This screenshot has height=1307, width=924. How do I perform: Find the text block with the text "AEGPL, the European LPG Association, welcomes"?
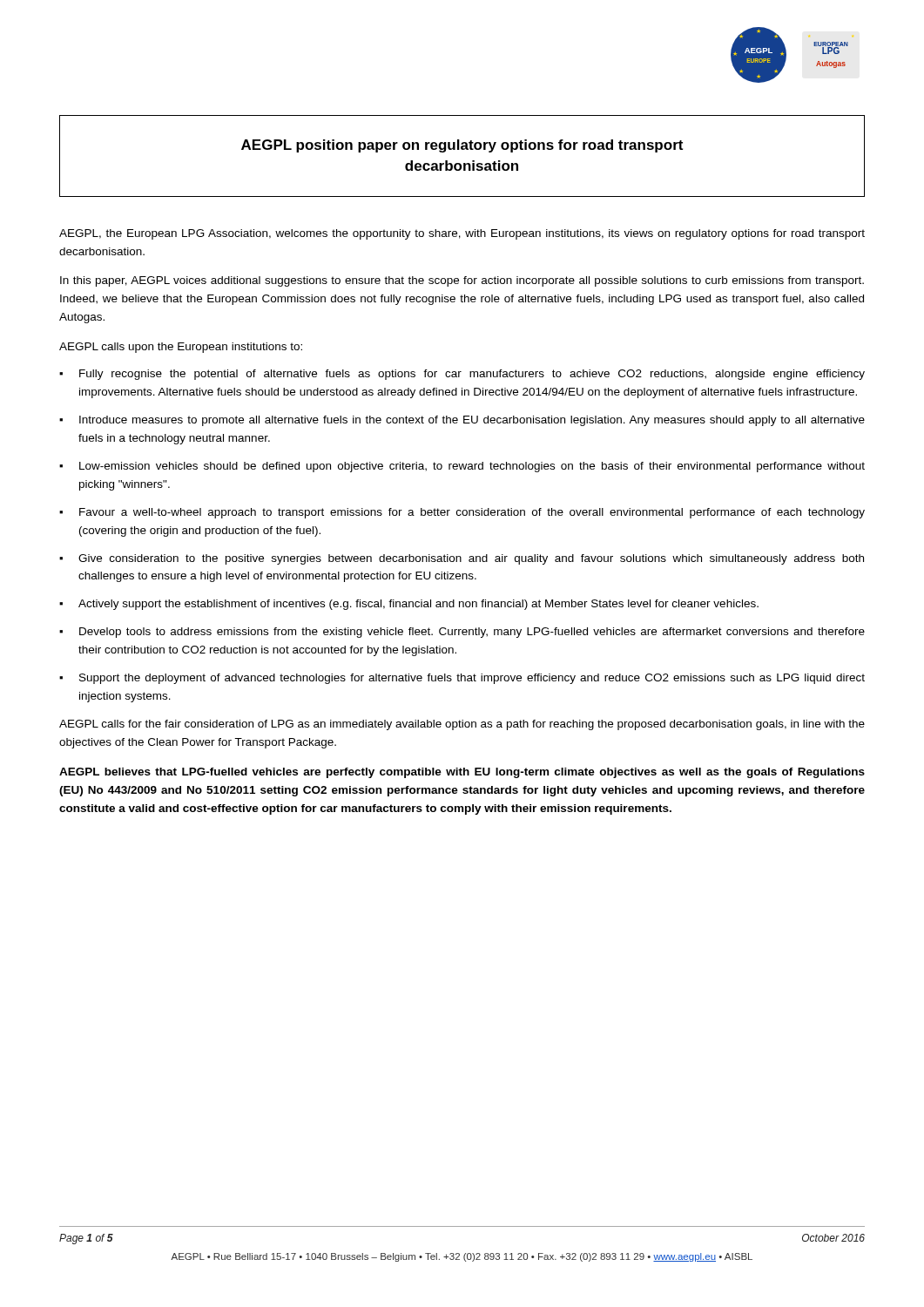click(462, 242)
